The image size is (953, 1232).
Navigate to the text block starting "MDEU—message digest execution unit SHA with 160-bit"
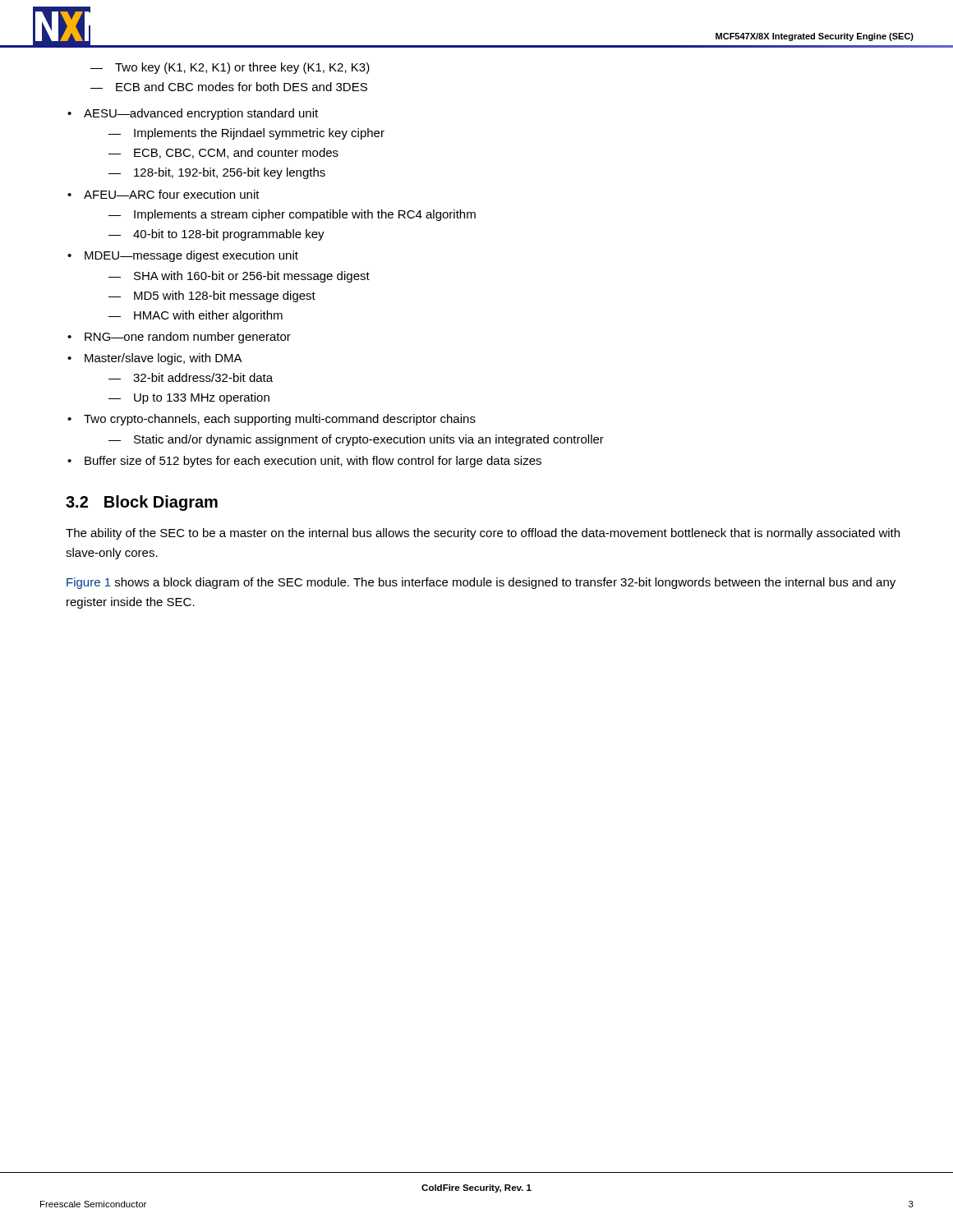coord(183,256)
